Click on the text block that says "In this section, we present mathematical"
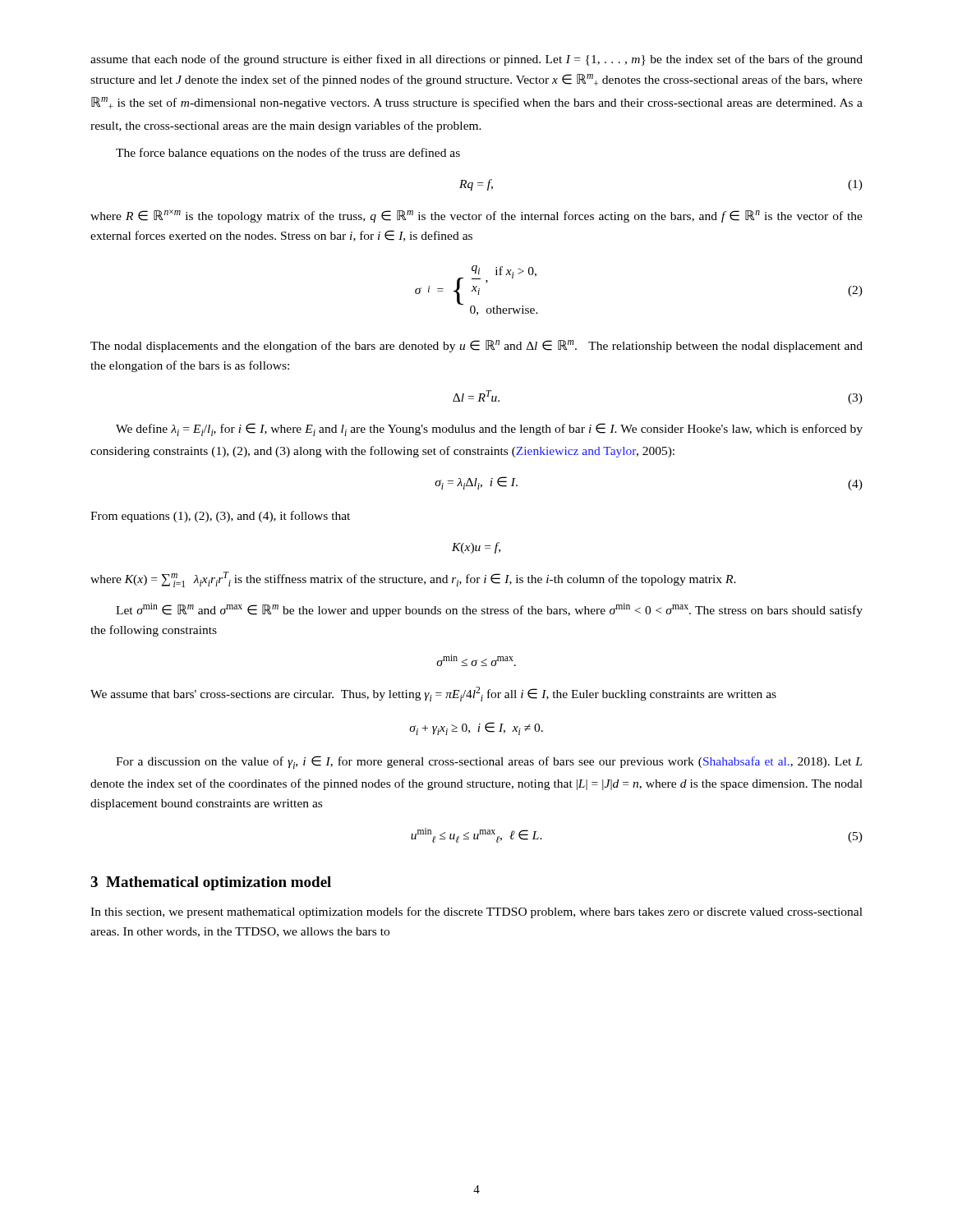Image resolution: width=953 pixels, height=1232 pixels. coord(476,921)
